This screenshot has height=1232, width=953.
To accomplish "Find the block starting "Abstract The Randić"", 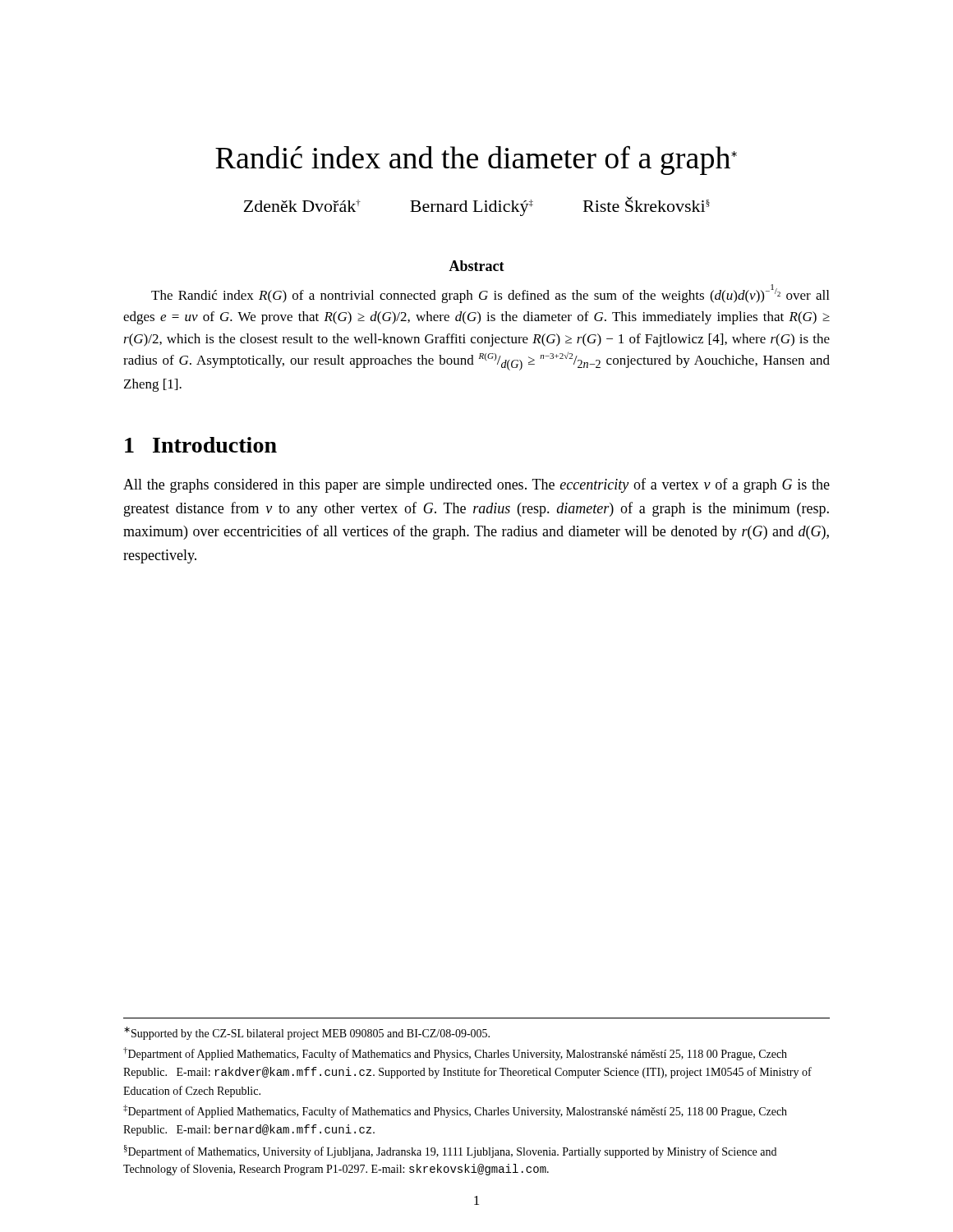I will [x=476, y=327].
